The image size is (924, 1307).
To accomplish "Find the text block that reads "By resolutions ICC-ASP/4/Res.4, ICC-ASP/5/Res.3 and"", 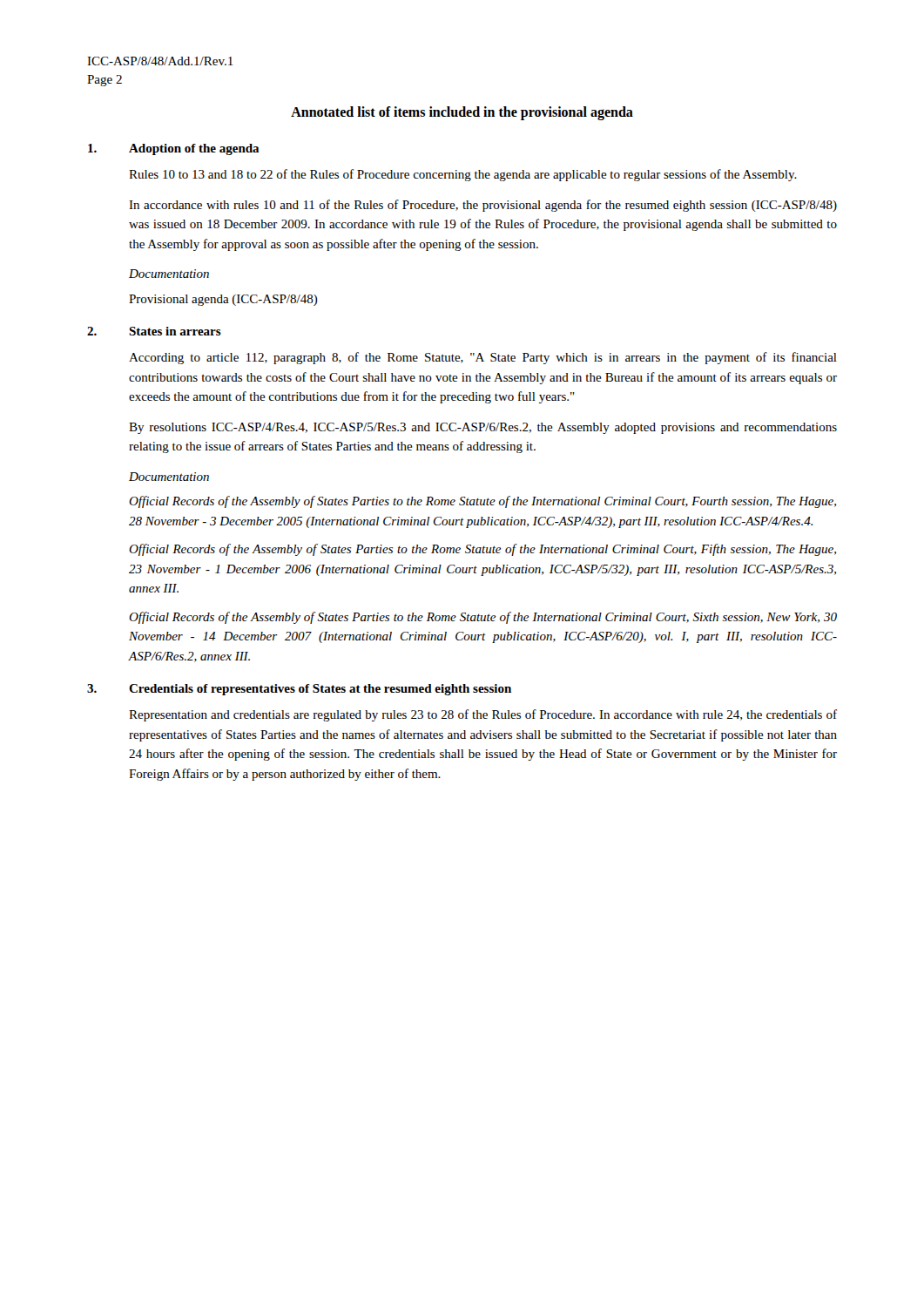I will pyautogui.click(x=483, y=436).
